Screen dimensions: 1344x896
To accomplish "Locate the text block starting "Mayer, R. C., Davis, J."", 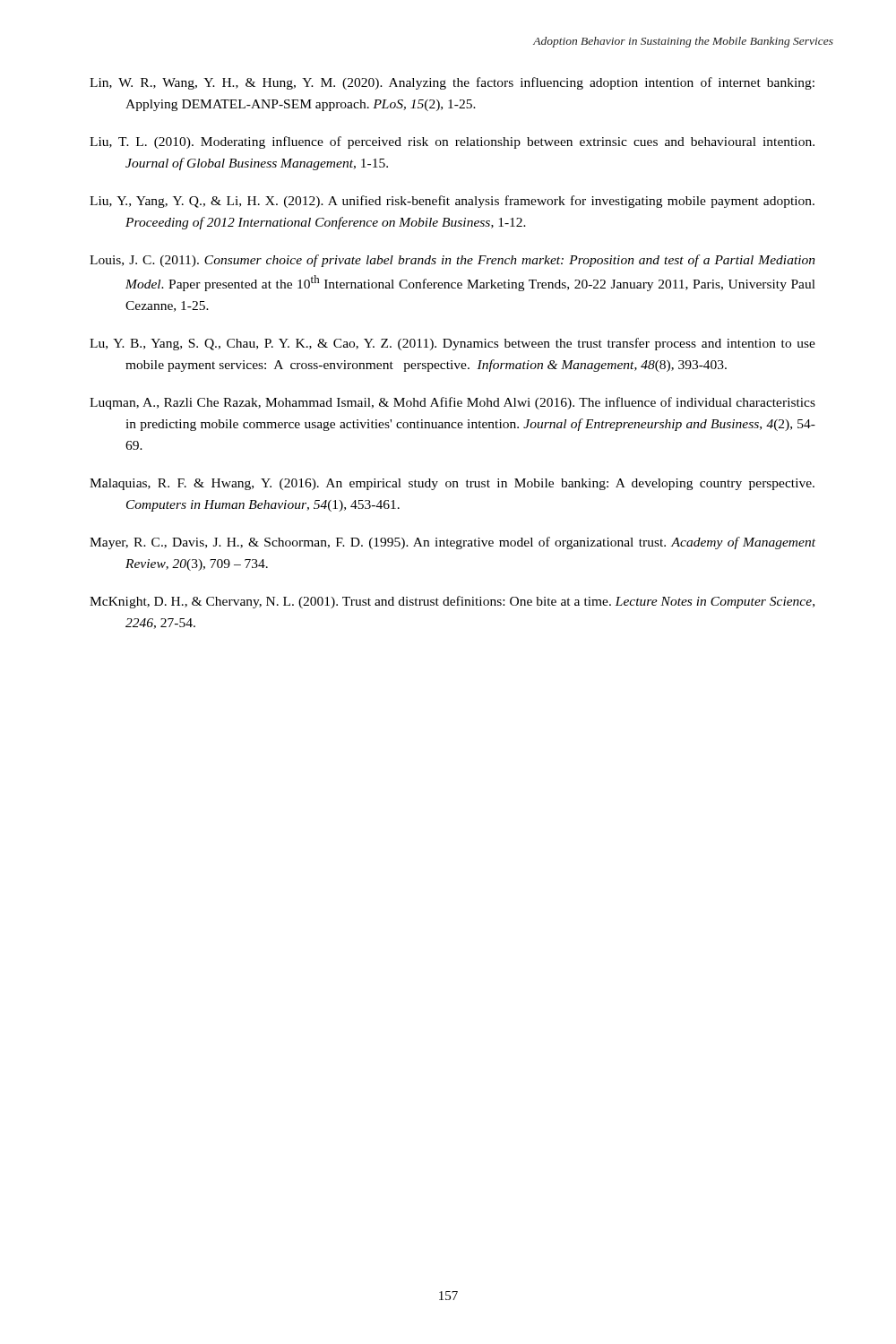I will tap(452, 553).
